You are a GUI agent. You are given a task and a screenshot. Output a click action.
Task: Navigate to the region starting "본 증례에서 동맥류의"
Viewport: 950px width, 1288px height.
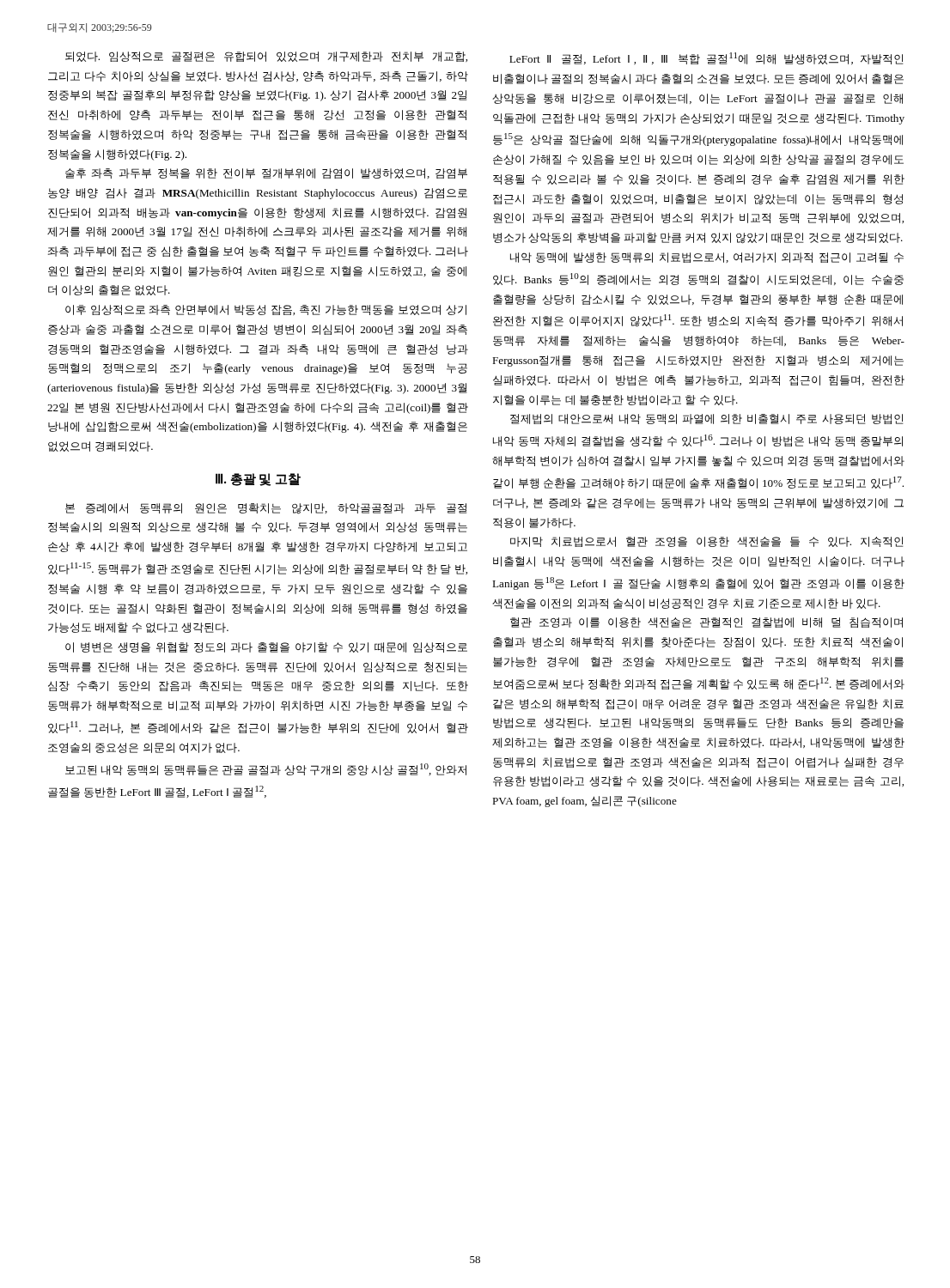coord(258,568)
